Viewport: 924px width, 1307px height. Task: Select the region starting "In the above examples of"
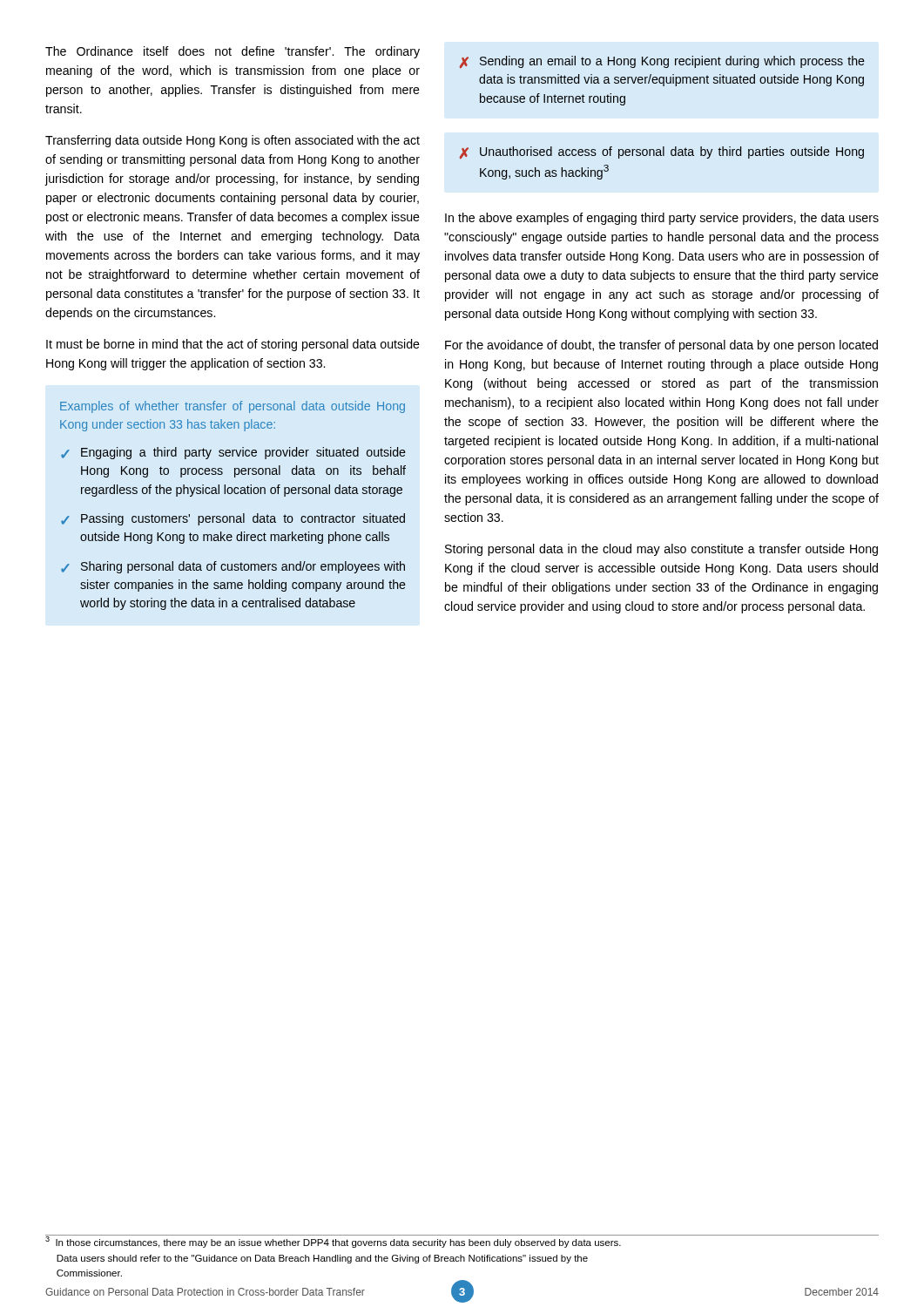pos(661,266)
